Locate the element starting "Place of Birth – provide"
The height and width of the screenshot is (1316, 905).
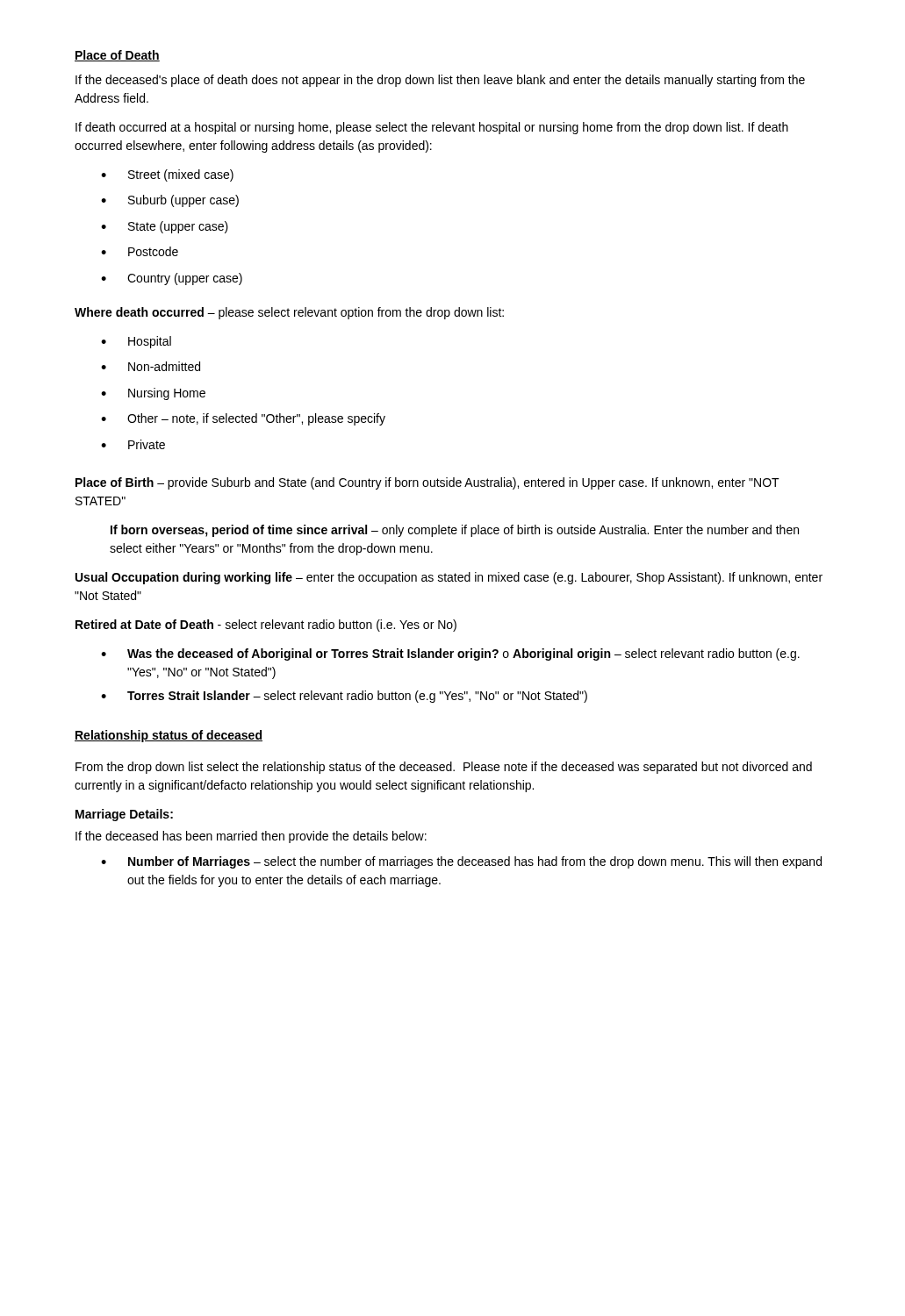click(427, 492)
